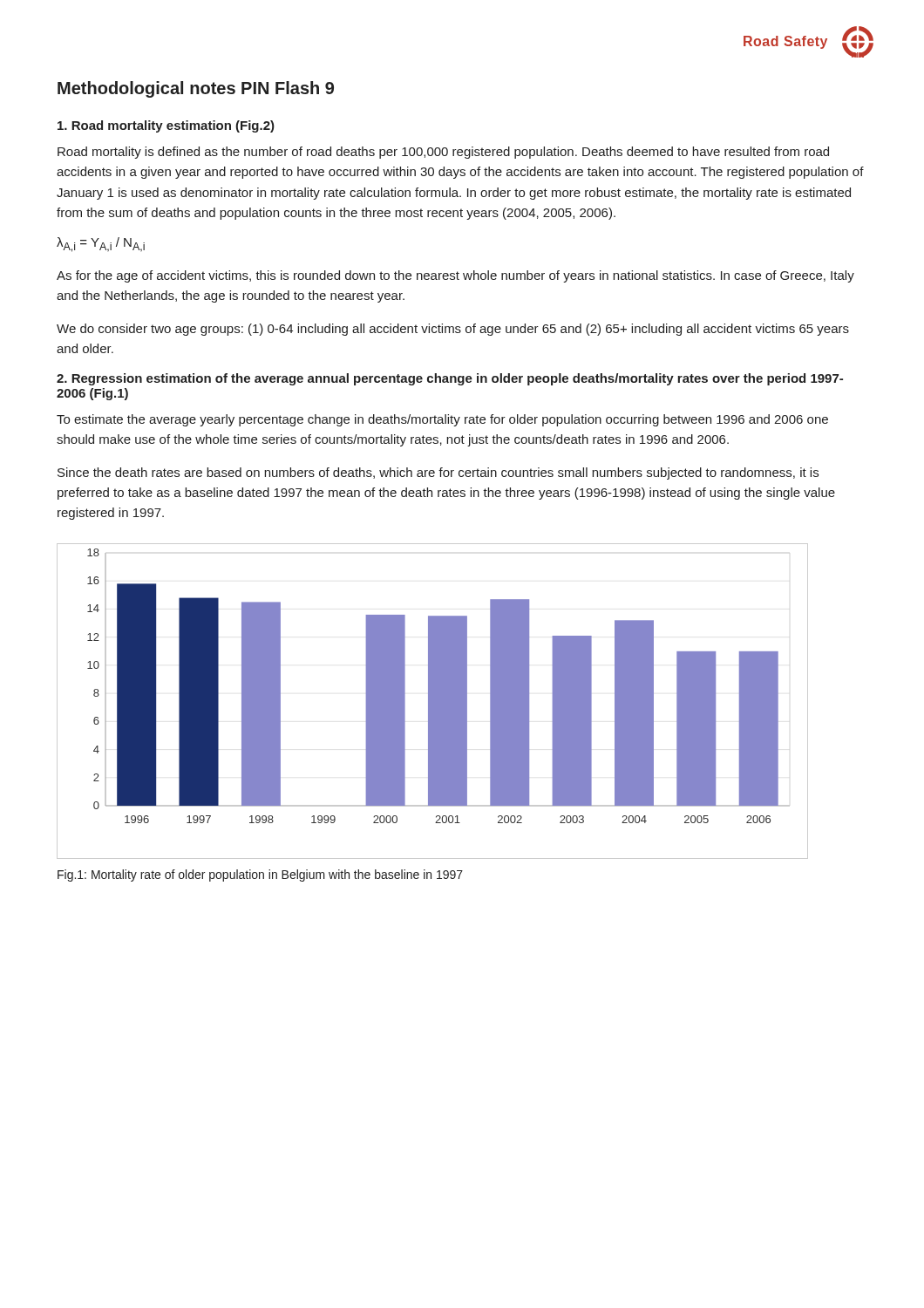The width and height of the screenshot is (924, 1308).
Task: Locate the block of text that opens with "To estimate the average yearly percentage"
Action: [x=443, y=429]
